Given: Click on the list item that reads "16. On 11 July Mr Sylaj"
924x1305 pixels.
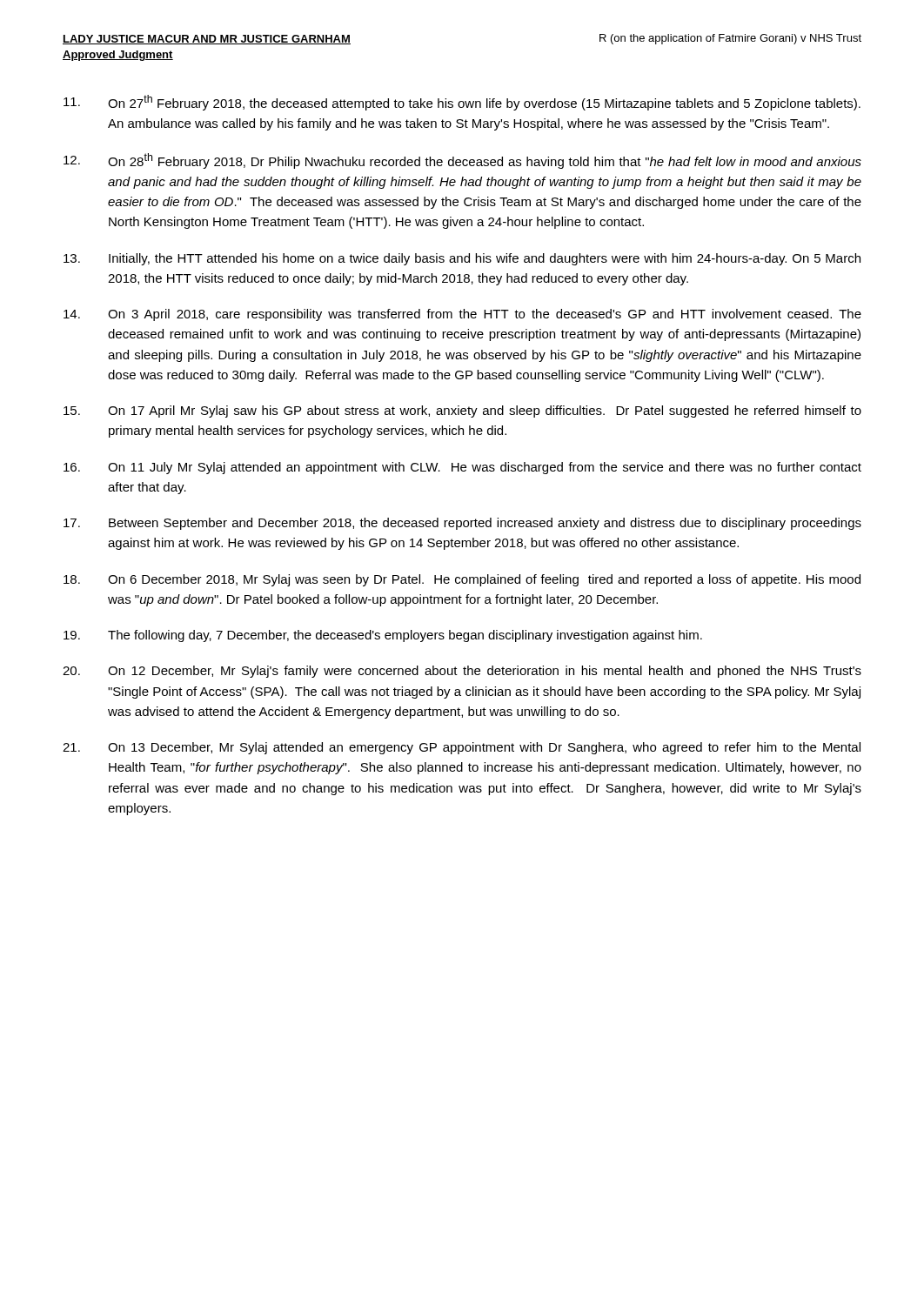Looking at the screenshot, I should 462,477.
